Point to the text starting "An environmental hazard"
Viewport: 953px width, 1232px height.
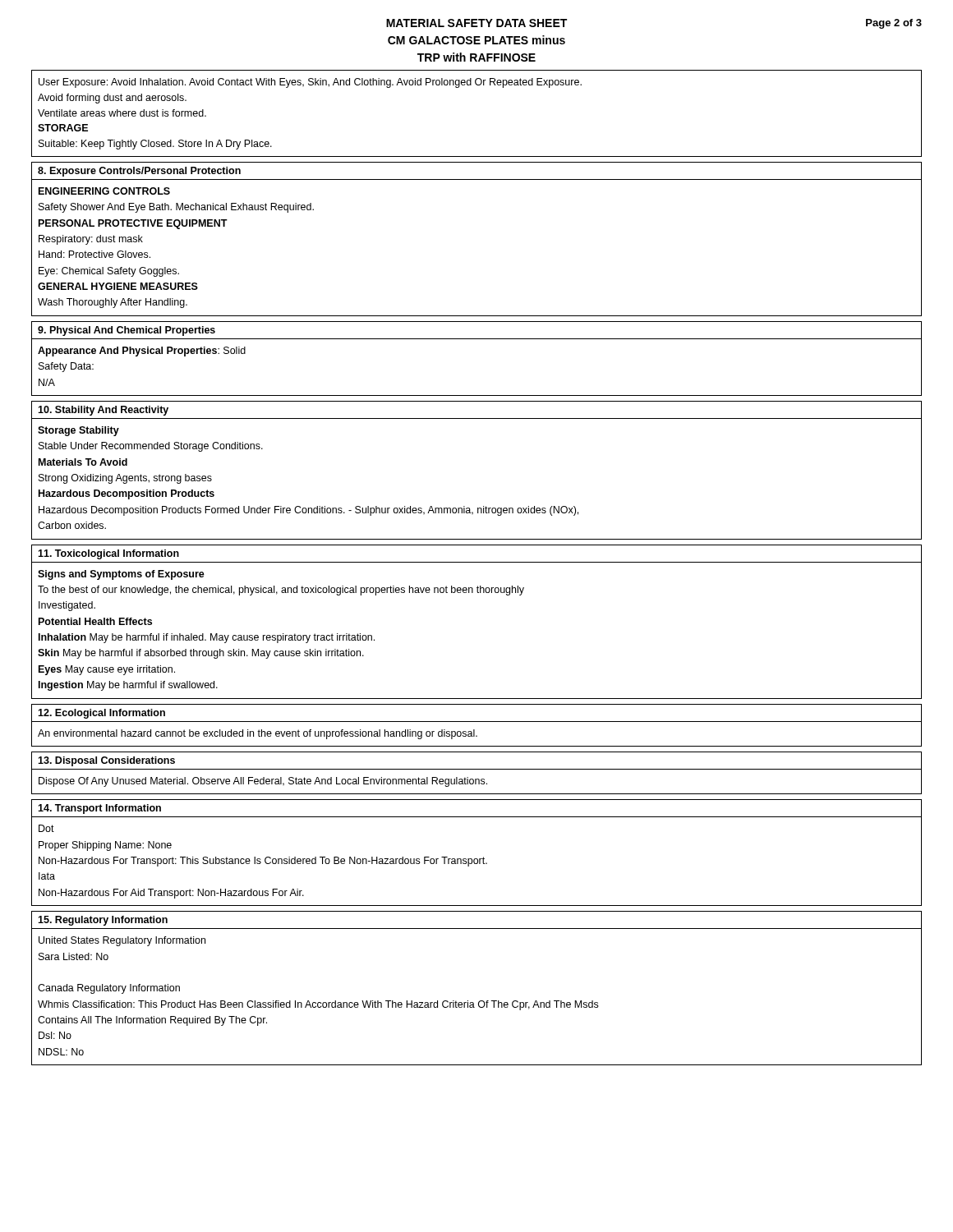pos(258,733)
